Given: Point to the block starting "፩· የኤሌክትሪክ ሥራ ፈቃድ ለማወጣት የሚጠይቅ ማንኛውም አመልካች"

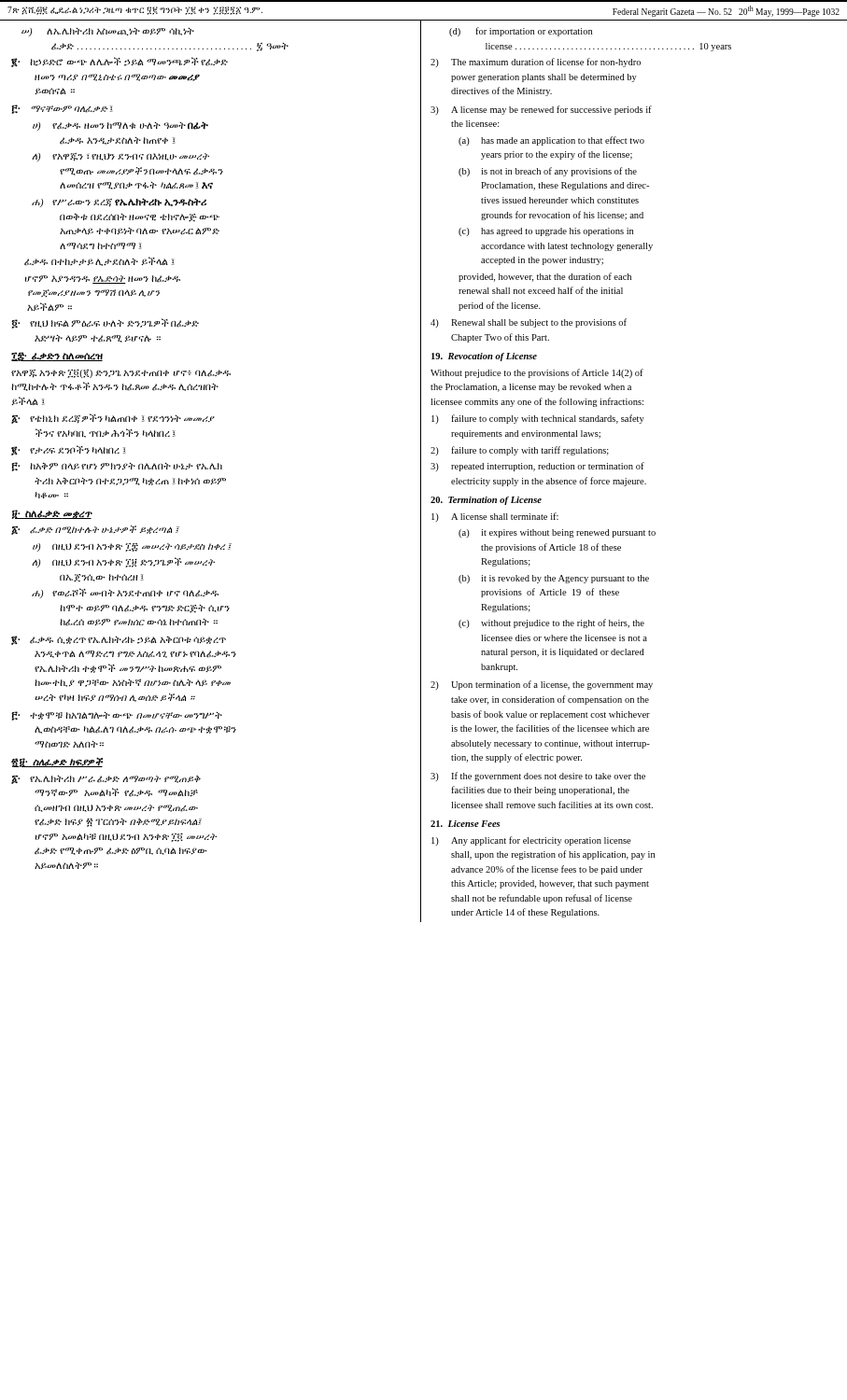Looking at the screenshot, I should 114,822.
